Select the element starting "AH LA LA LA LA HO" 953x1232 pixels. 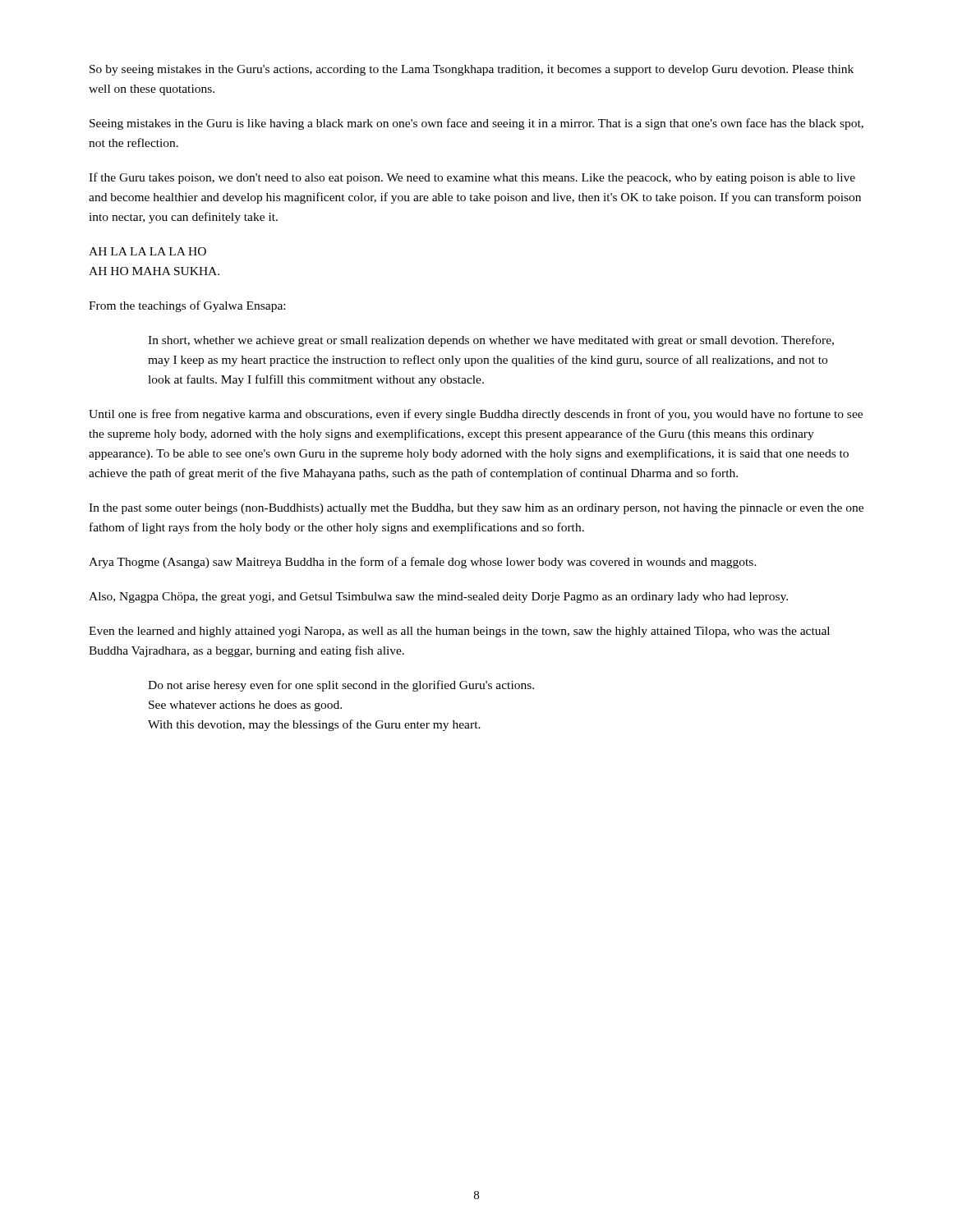tap(155, 261)
